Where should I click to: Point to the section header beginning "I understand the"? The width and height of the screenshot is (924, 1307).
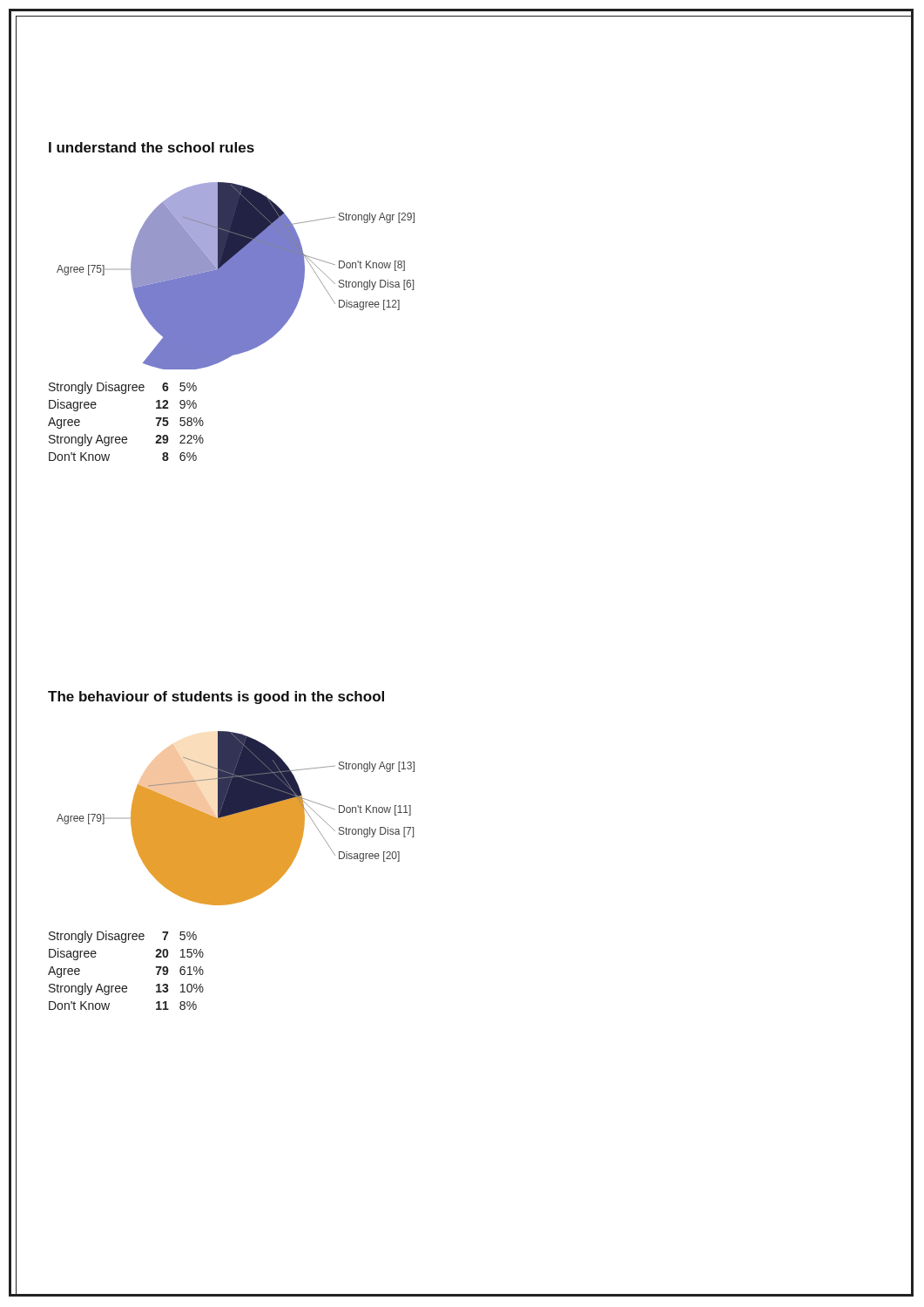(x=151, y=148)
